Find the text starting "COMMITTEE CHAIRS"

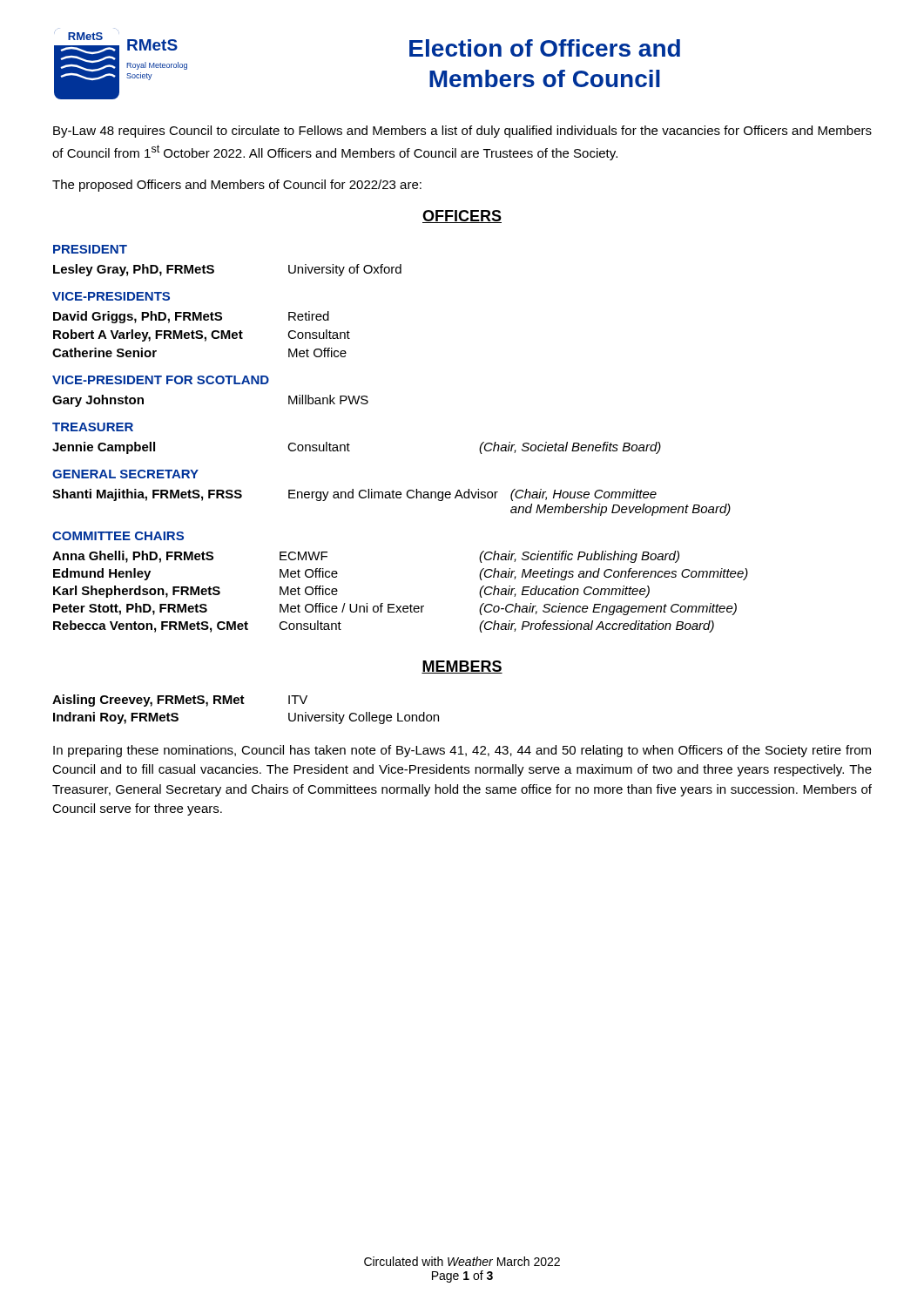click(x=118, y=535)
